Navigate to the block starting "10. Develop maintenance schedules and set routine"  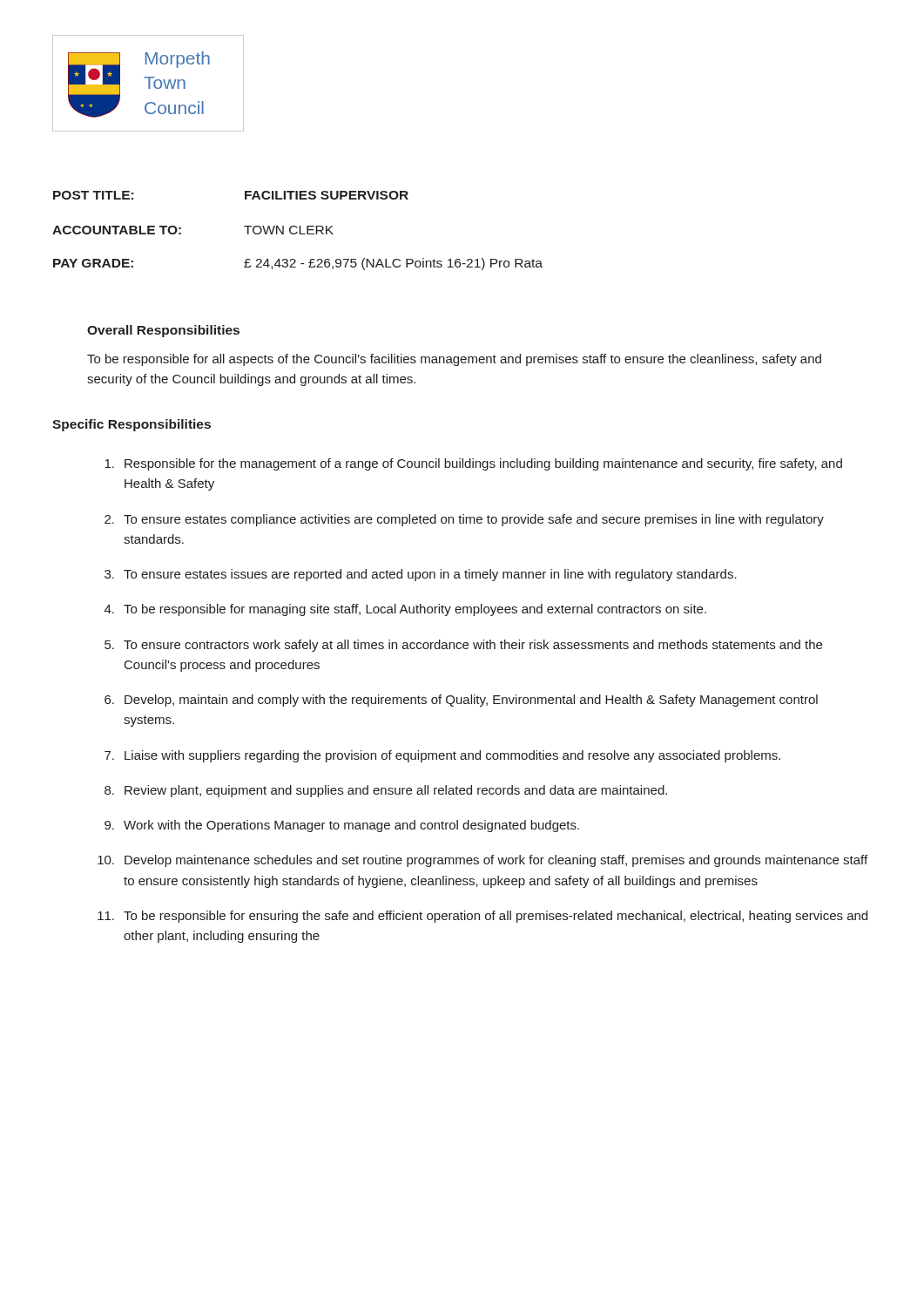coord(462,870)
